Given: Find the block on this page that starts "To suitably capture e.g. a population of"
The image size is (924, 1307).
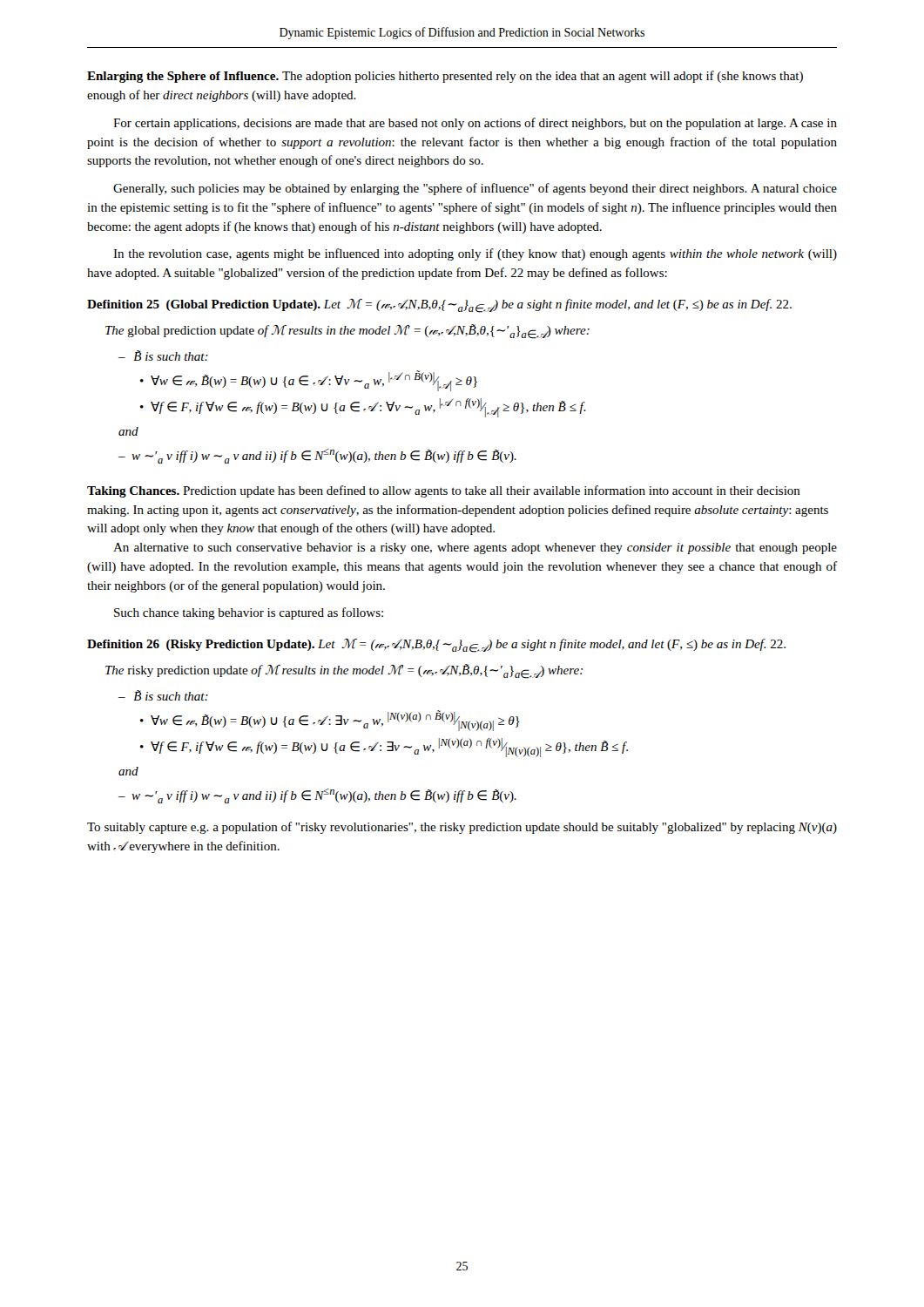Looking at the screenshot, I should point(462,837).
